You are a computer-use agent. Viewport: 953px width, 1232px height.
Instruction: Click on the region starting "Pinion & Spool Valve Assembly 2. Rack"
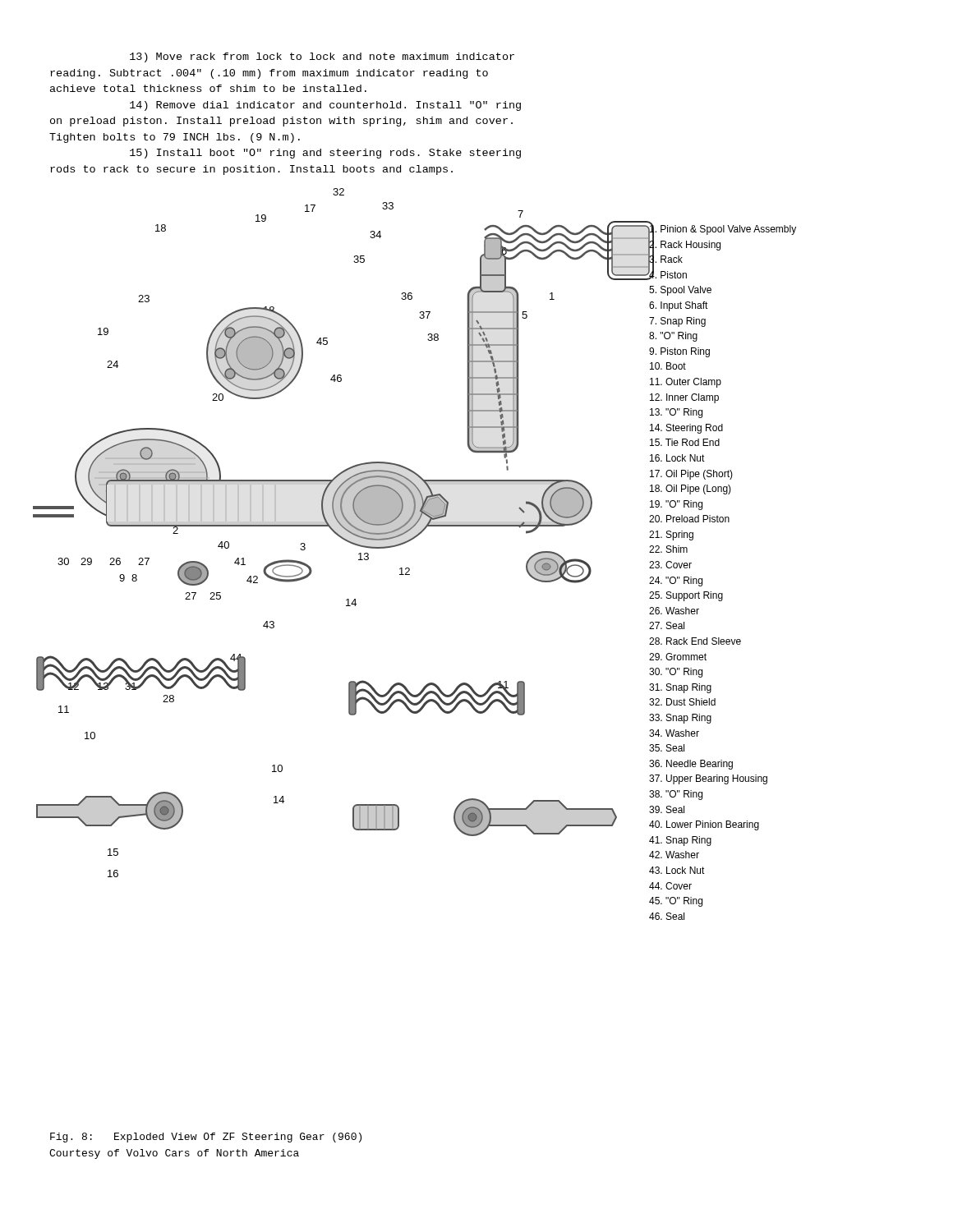(722, 251)
